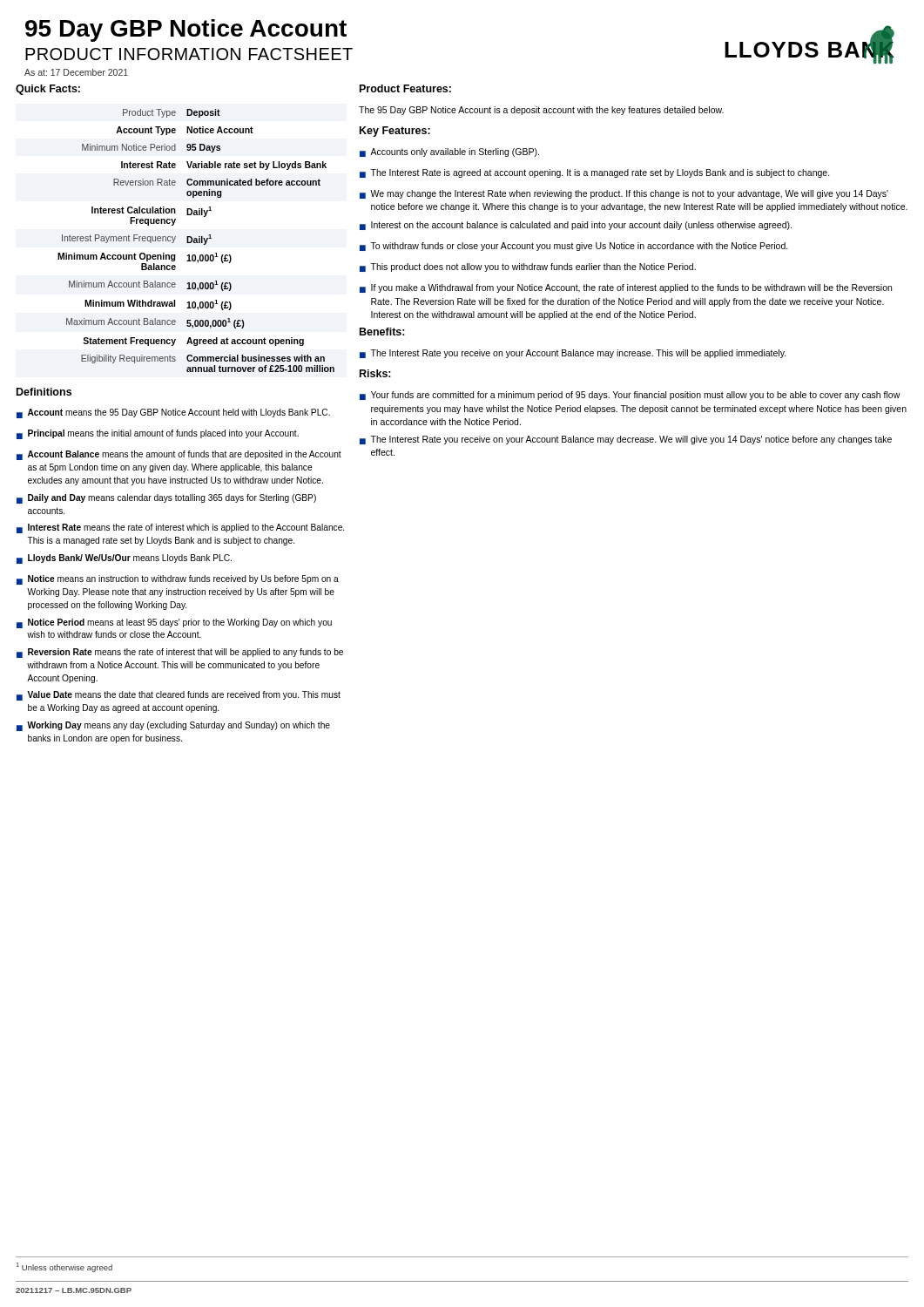
Task: Click the passage that begins "■Account means the 95 Day GBP Notice Account"
Action: [x=173, y=415]
